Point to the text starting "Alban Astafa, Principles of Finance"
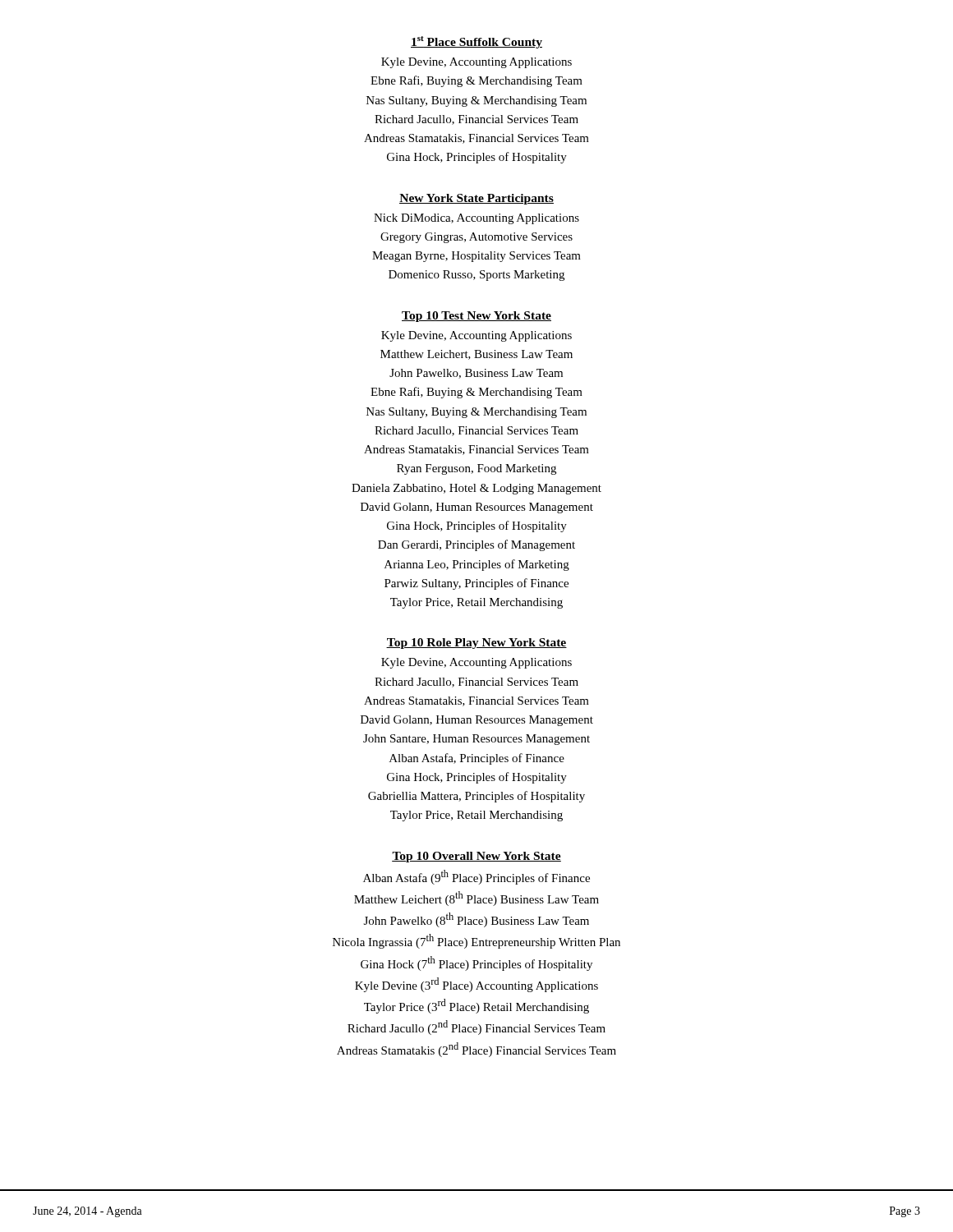 476,758
